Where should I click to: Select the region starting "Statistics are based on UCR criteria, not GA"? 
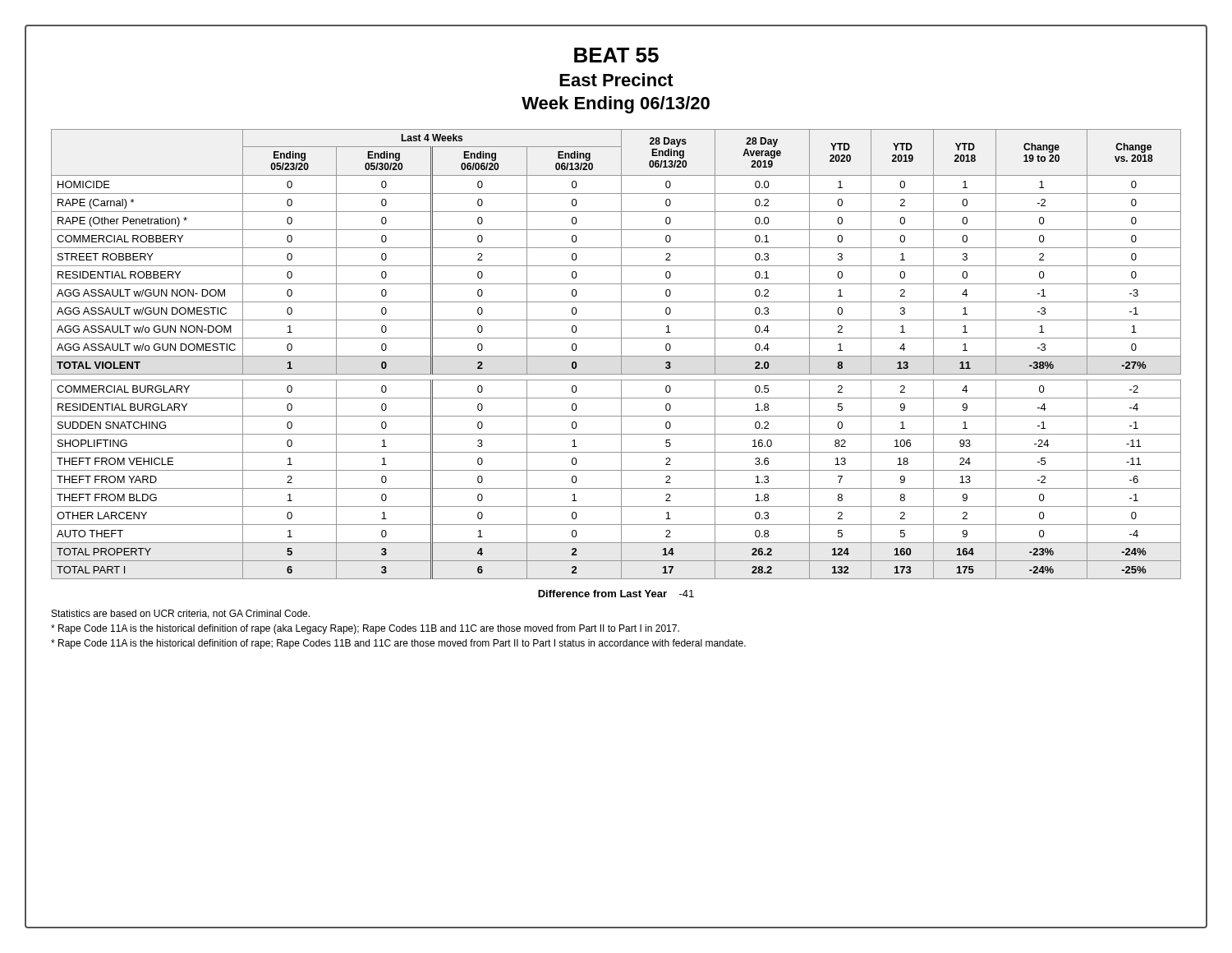tap(181, 614)
